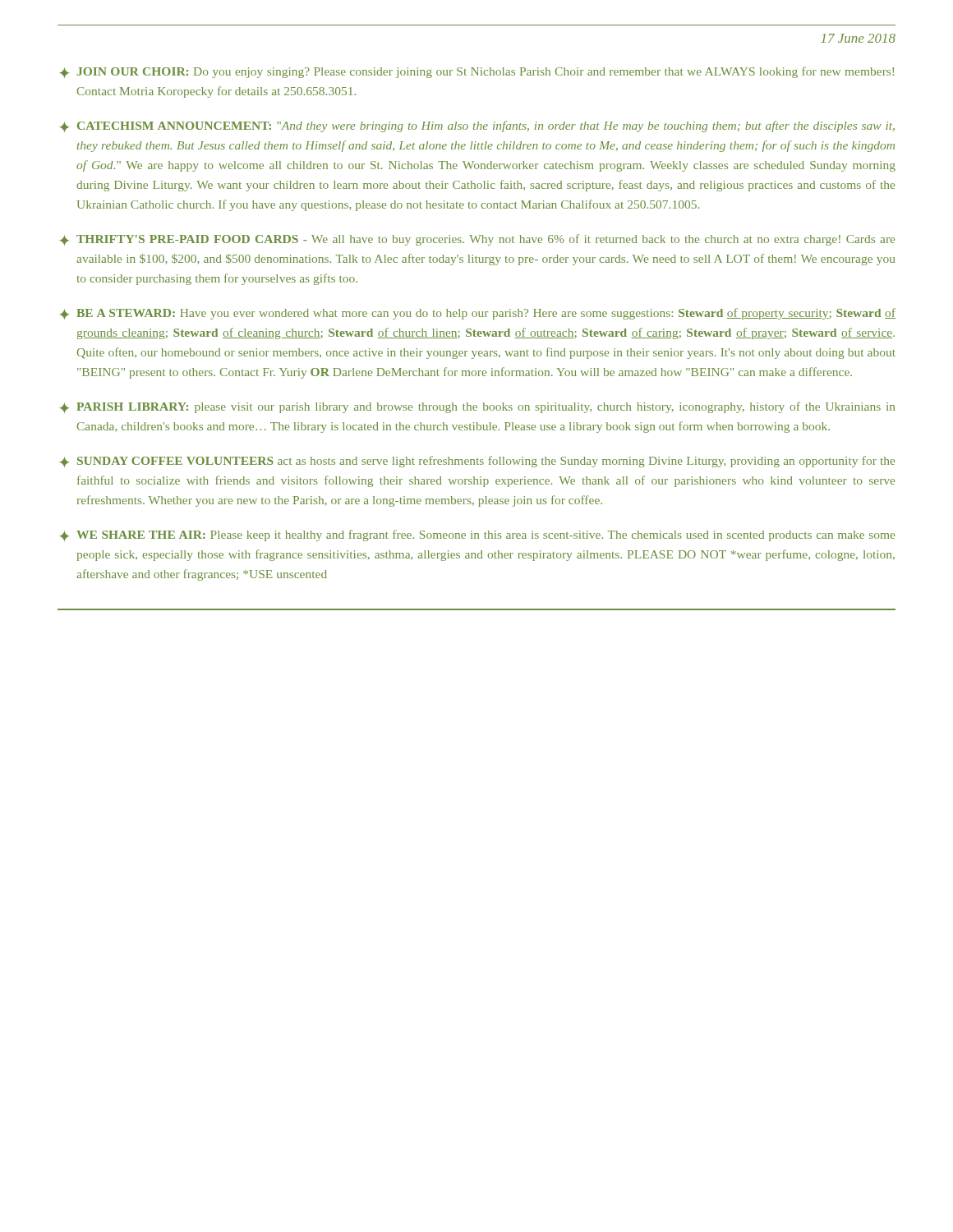The image size is (953, 1232).
Task: Select the region starting "✦ CATECHISM ANNOUNCEMENT:"
Action: point(476,165)
